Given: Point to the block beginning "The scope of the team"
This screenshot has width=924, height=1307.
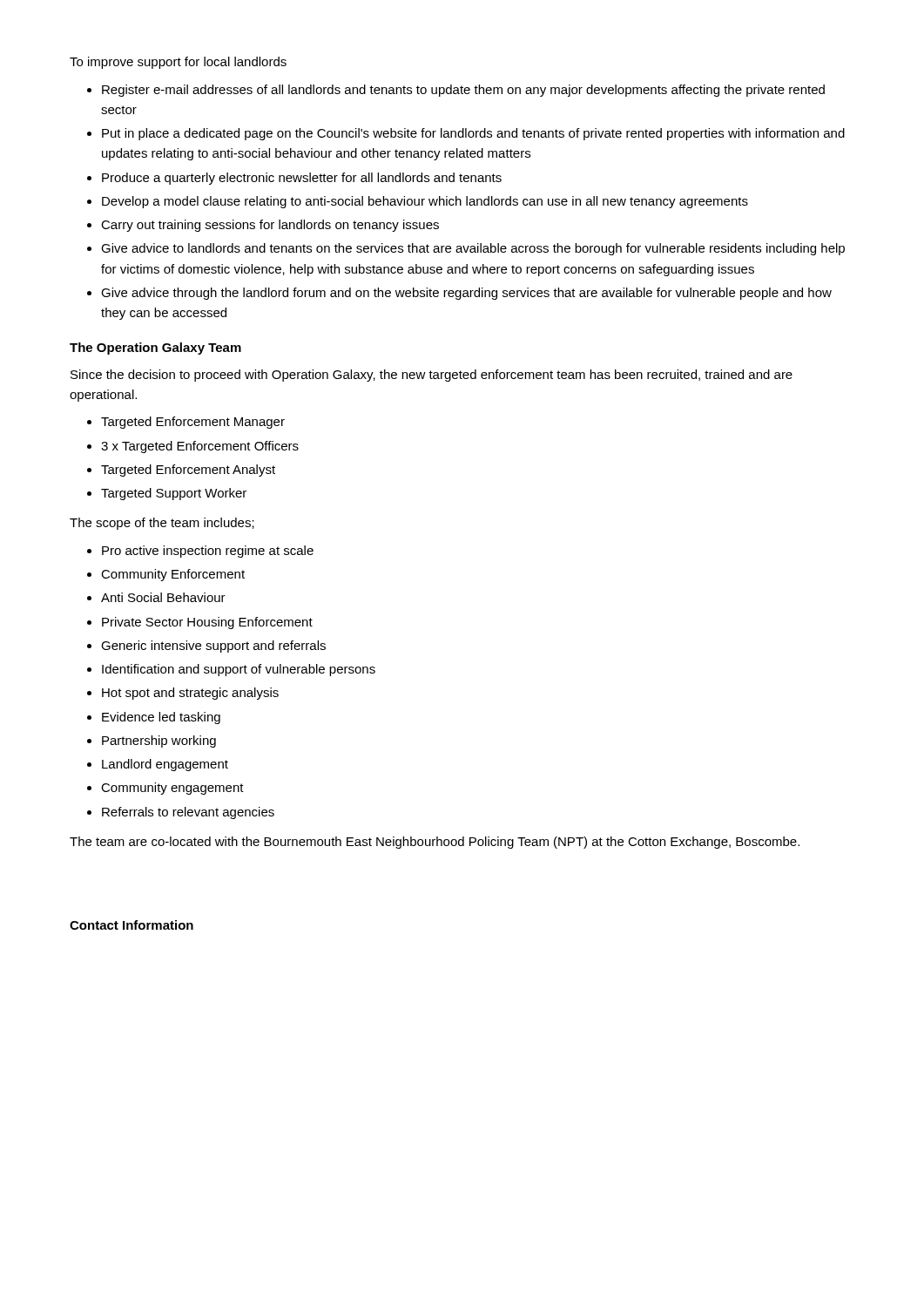Looking at the screenshot, I should [162, 523].
